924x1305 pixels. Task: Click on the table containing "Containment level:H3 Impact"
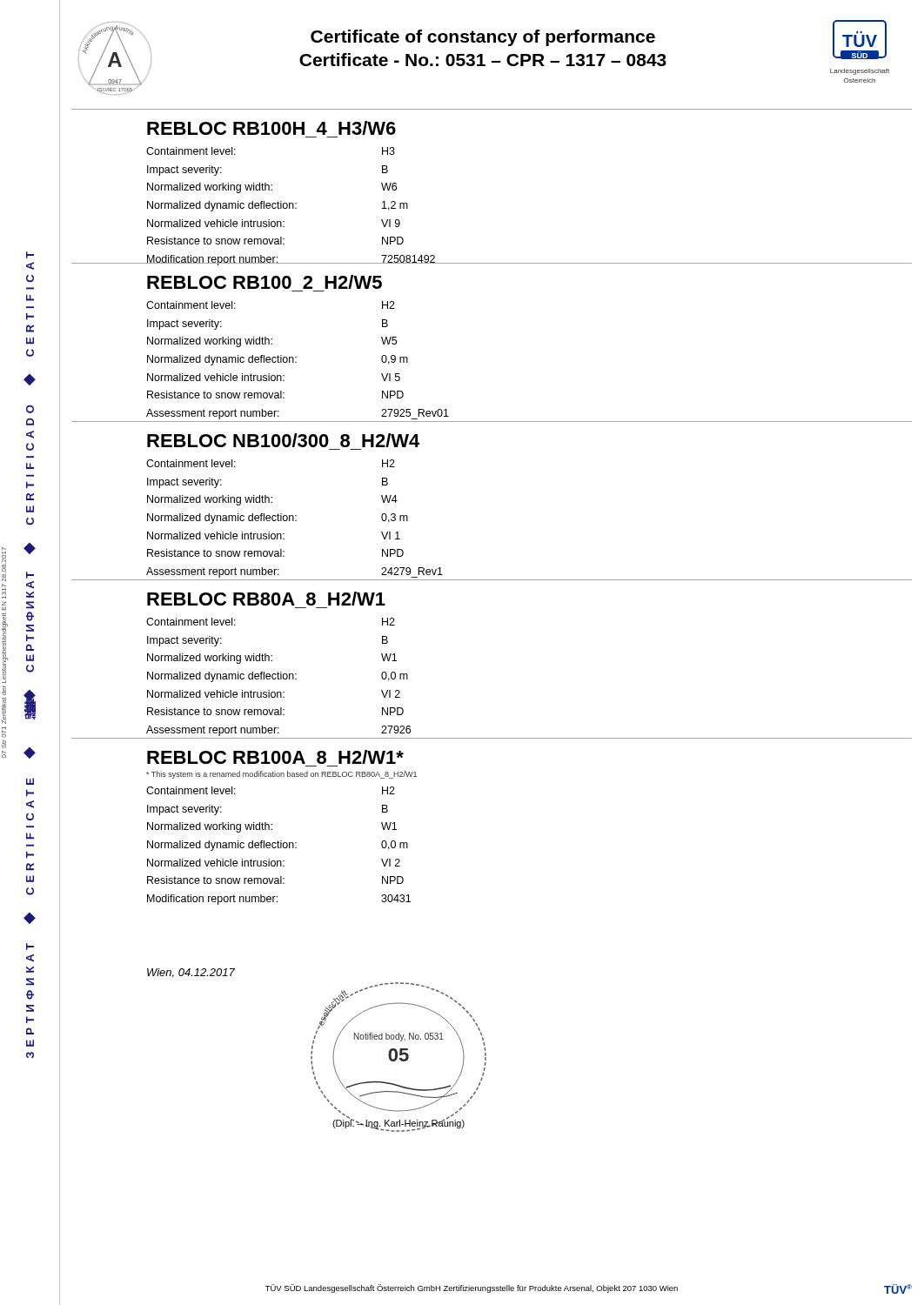pyautogui.click(x=522, y=205)
